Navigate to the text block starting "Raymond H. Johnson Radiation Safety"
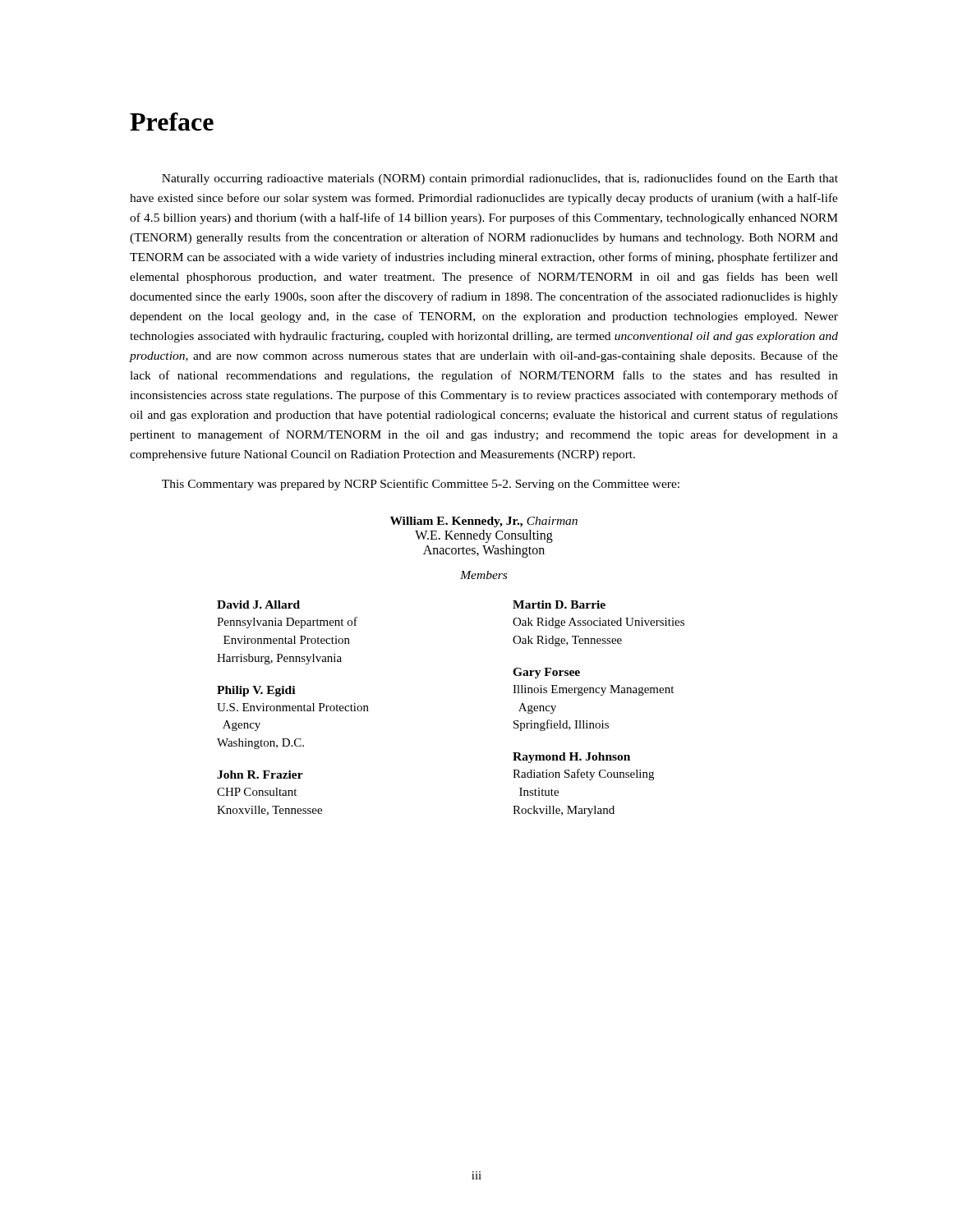This screenshot has height=1232, width=953. [x=640, y=784]
